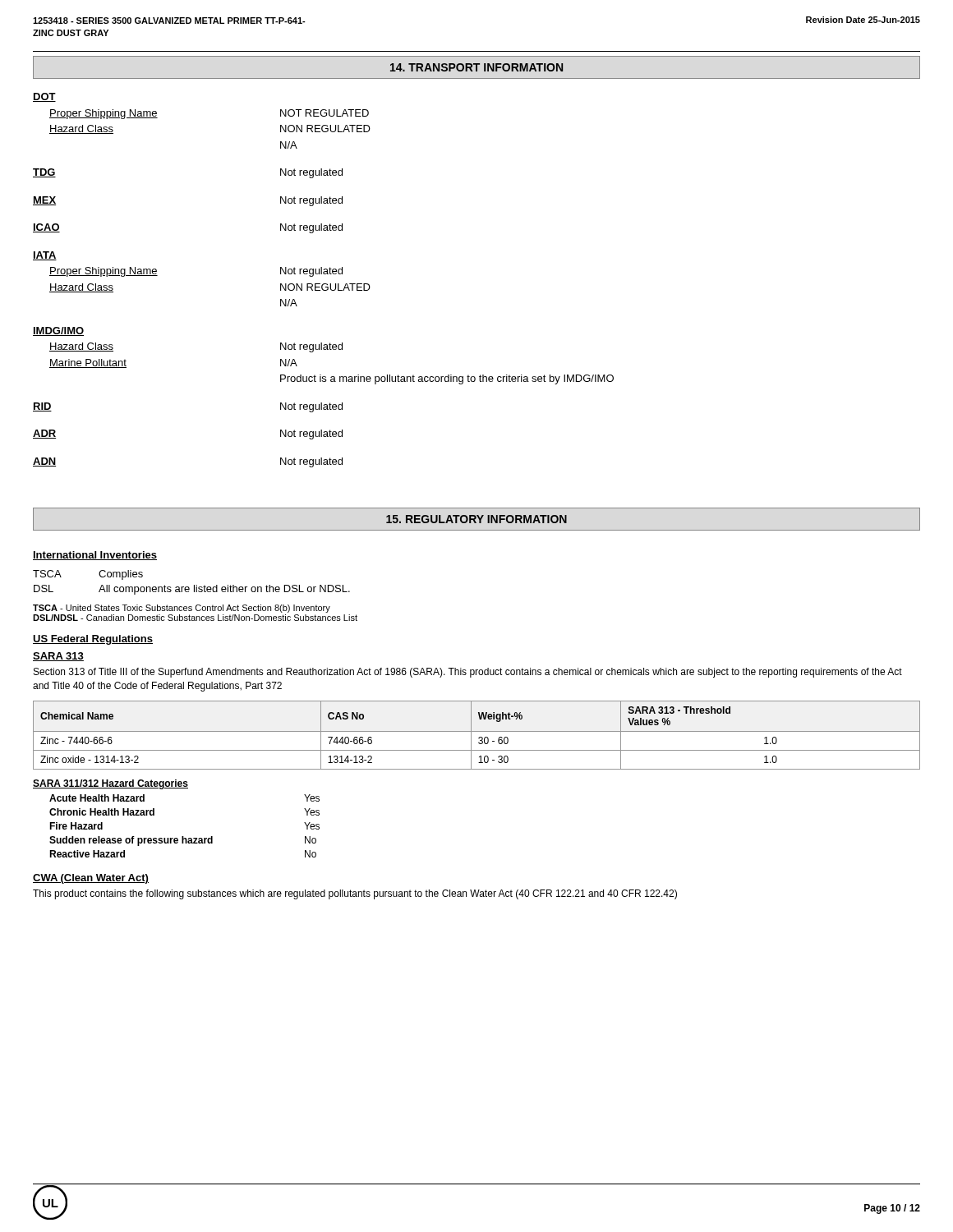Locate the text containing "ADR Not regulated"
953x1232 pixels.
tap(43, 434)
